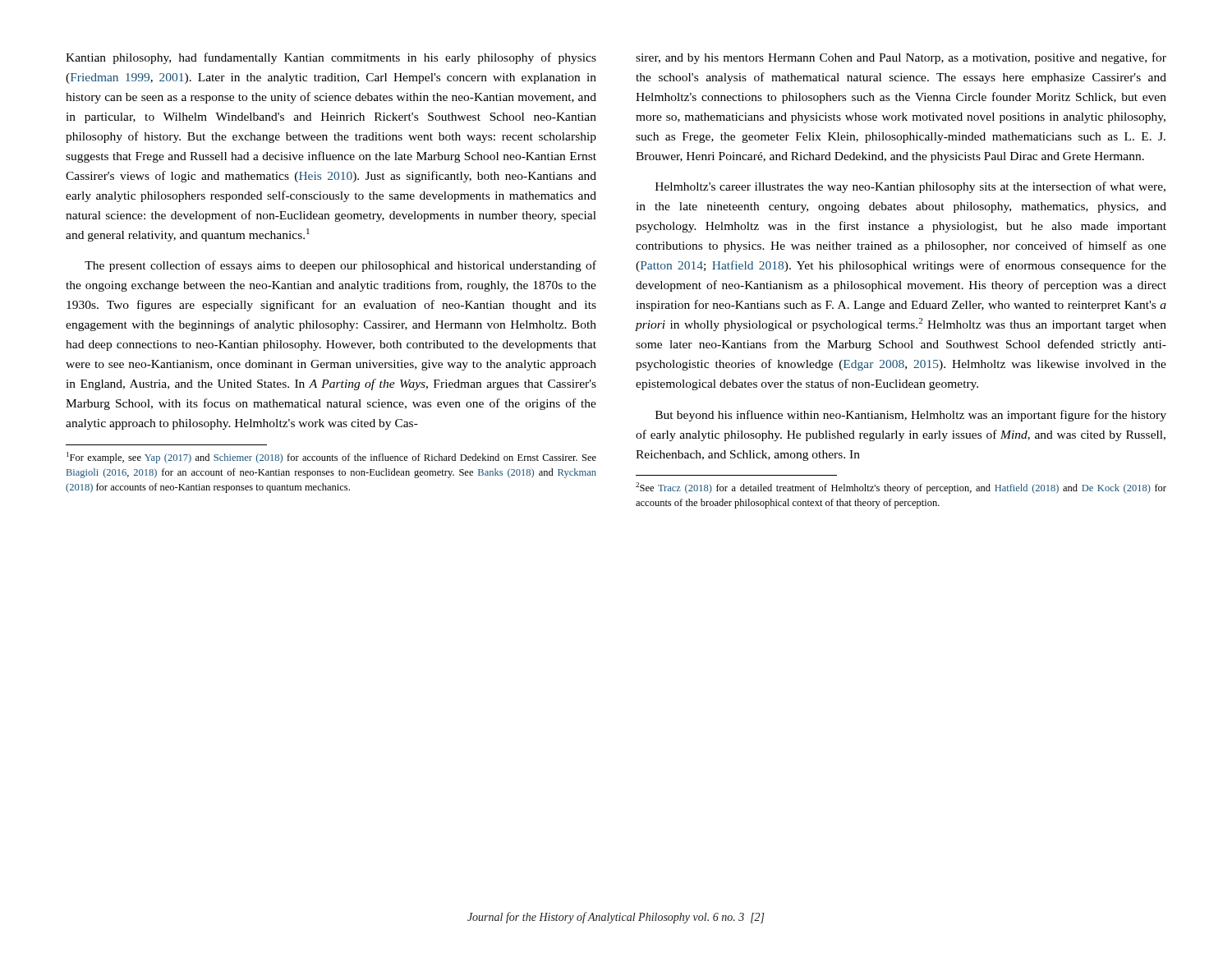Point to the block beginning "2See Tracz (2018)"
1232x953 pixels.
(x=901, y=495)
